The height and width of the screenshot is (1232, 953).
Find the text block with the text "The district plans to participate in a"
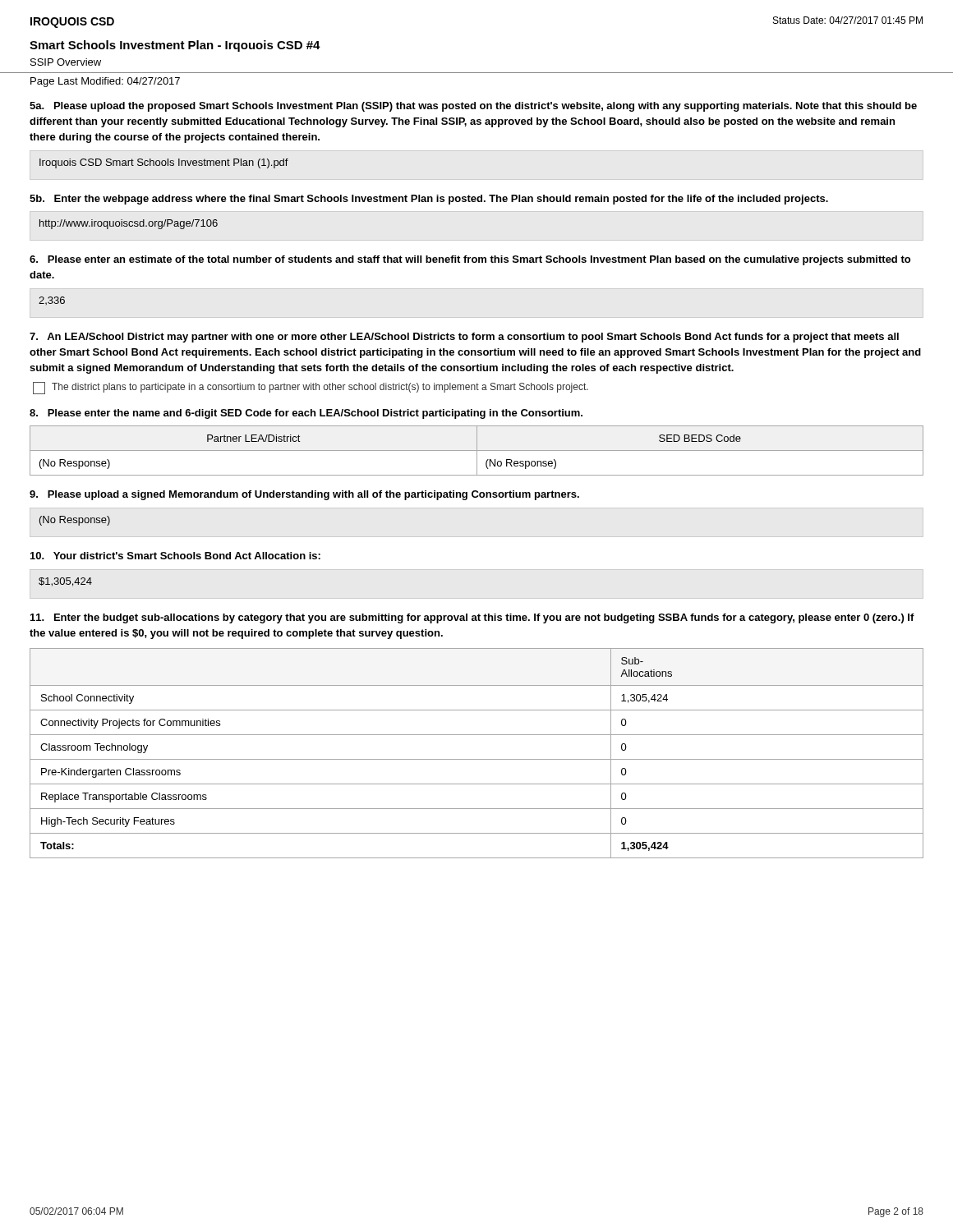[x=311, y=387]
